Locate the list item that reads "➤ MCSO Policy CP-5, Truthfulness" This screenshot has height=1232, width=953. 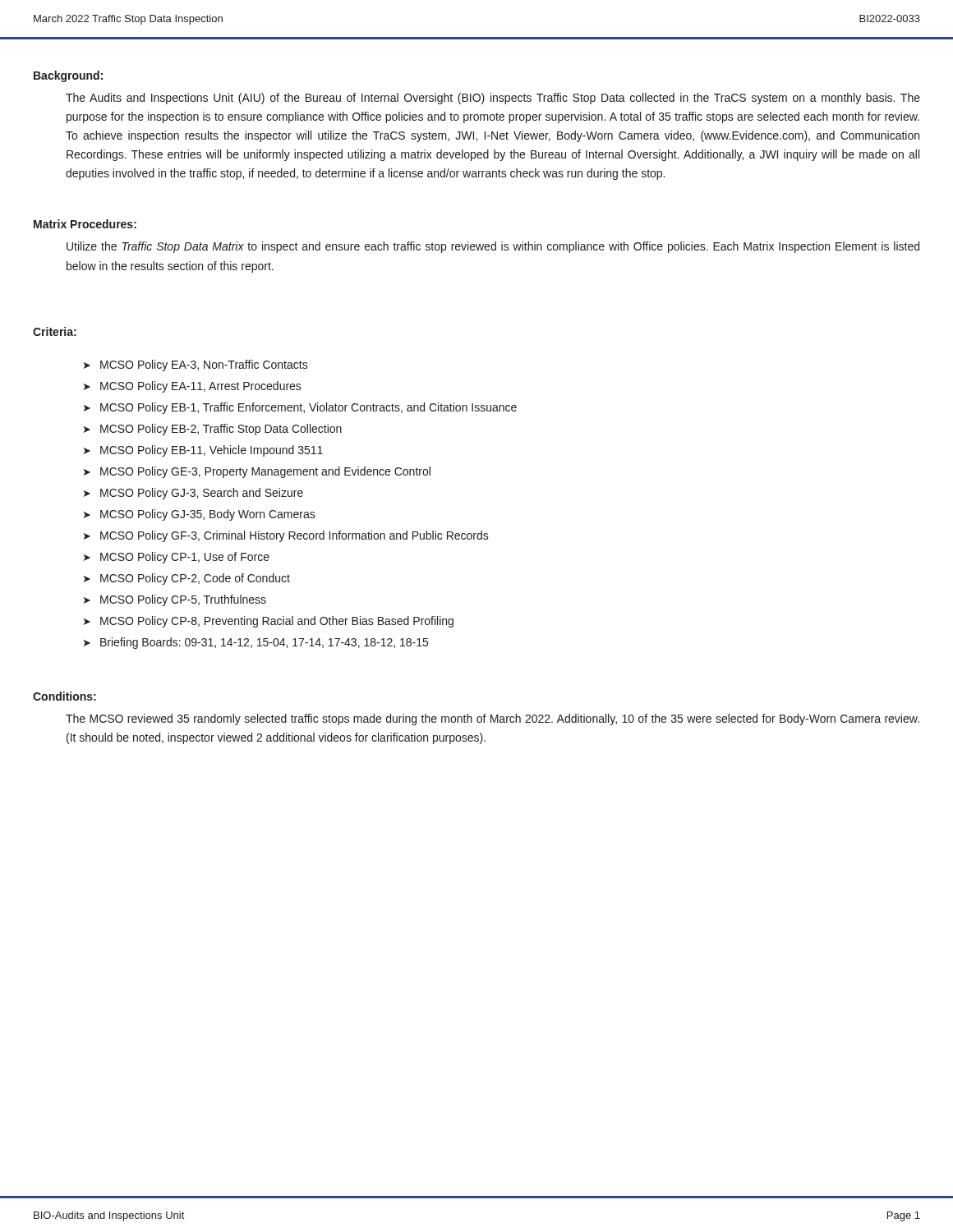174,600
